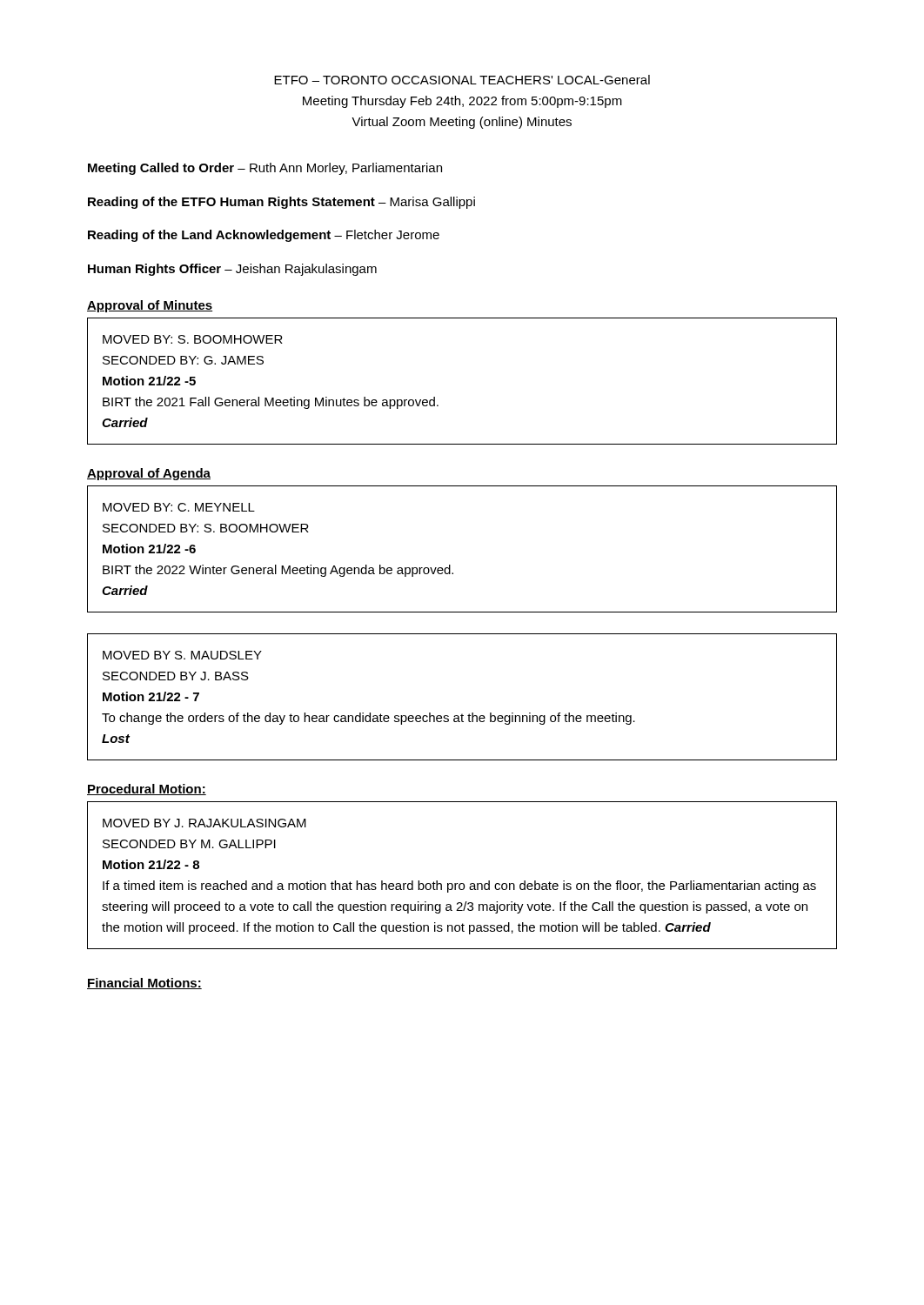Find the text block containing "Reading of the ETFO Human Rights Statement –"
The width and height of the screenshot is (924, 1305).
coord(281,201)
